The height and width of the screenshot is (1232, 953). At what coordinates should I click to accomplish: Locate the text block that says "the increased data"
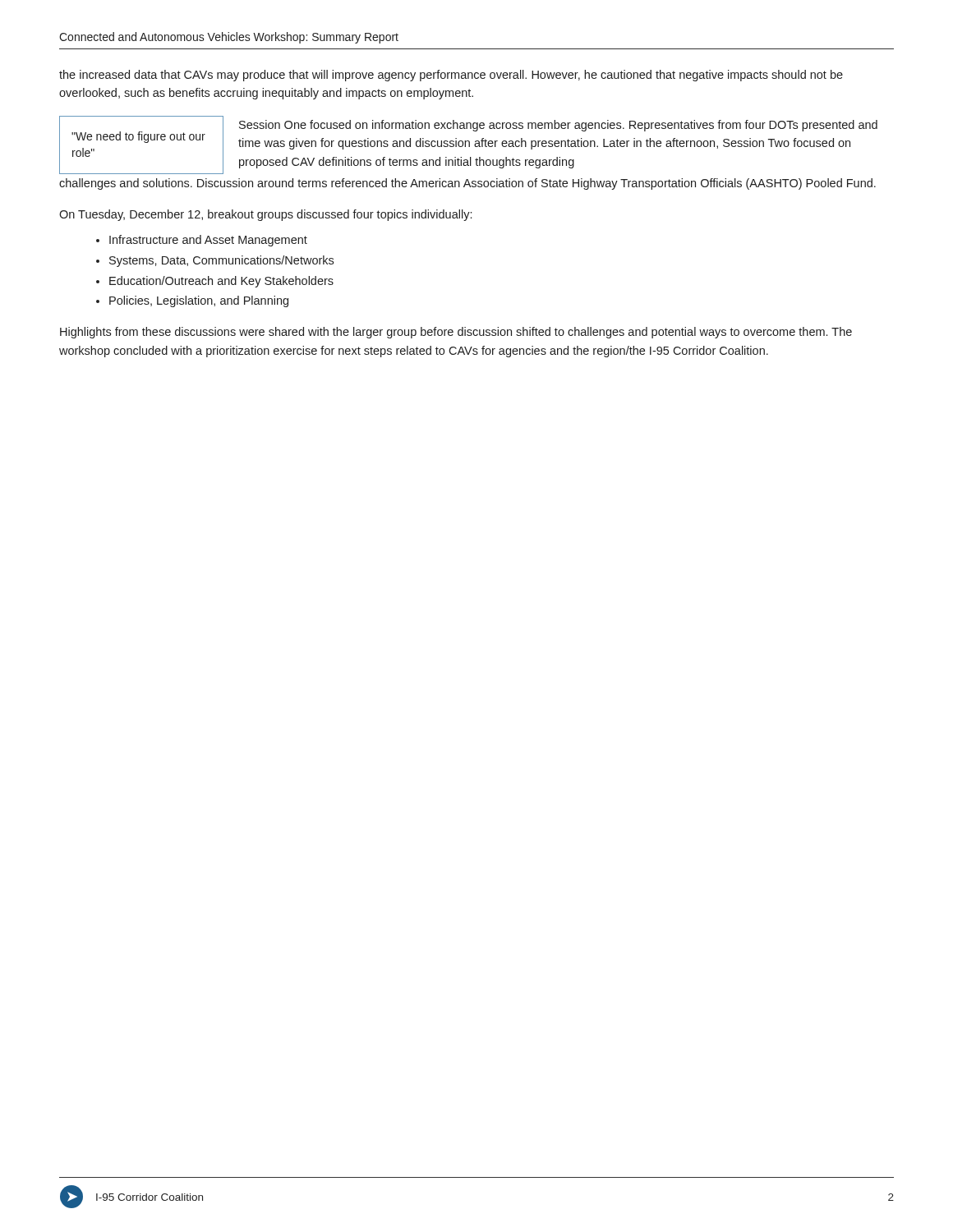pyautogui.click(x=451, y=84)
